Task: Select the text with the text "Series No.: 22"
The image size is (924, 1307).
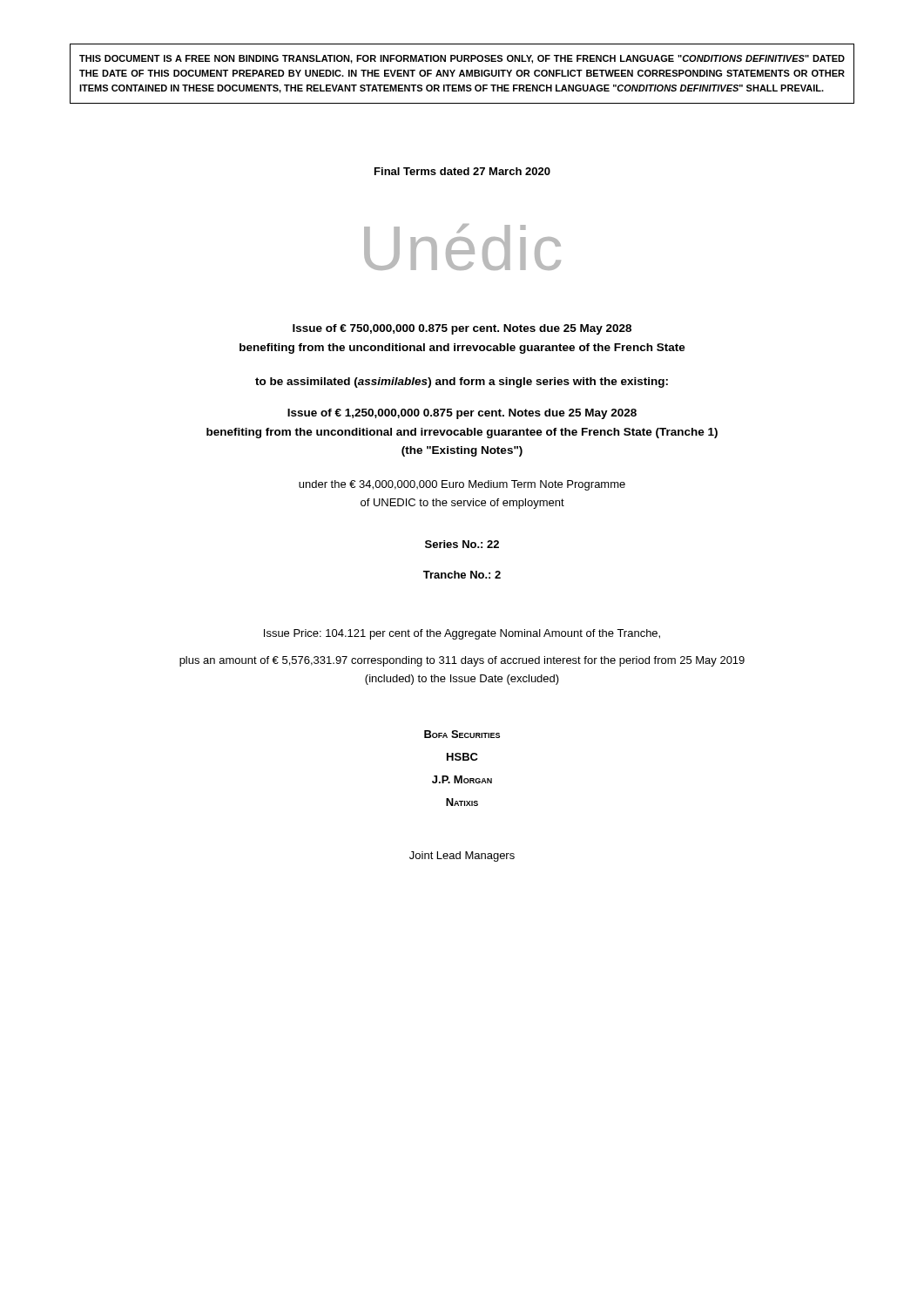Action: 462,544
